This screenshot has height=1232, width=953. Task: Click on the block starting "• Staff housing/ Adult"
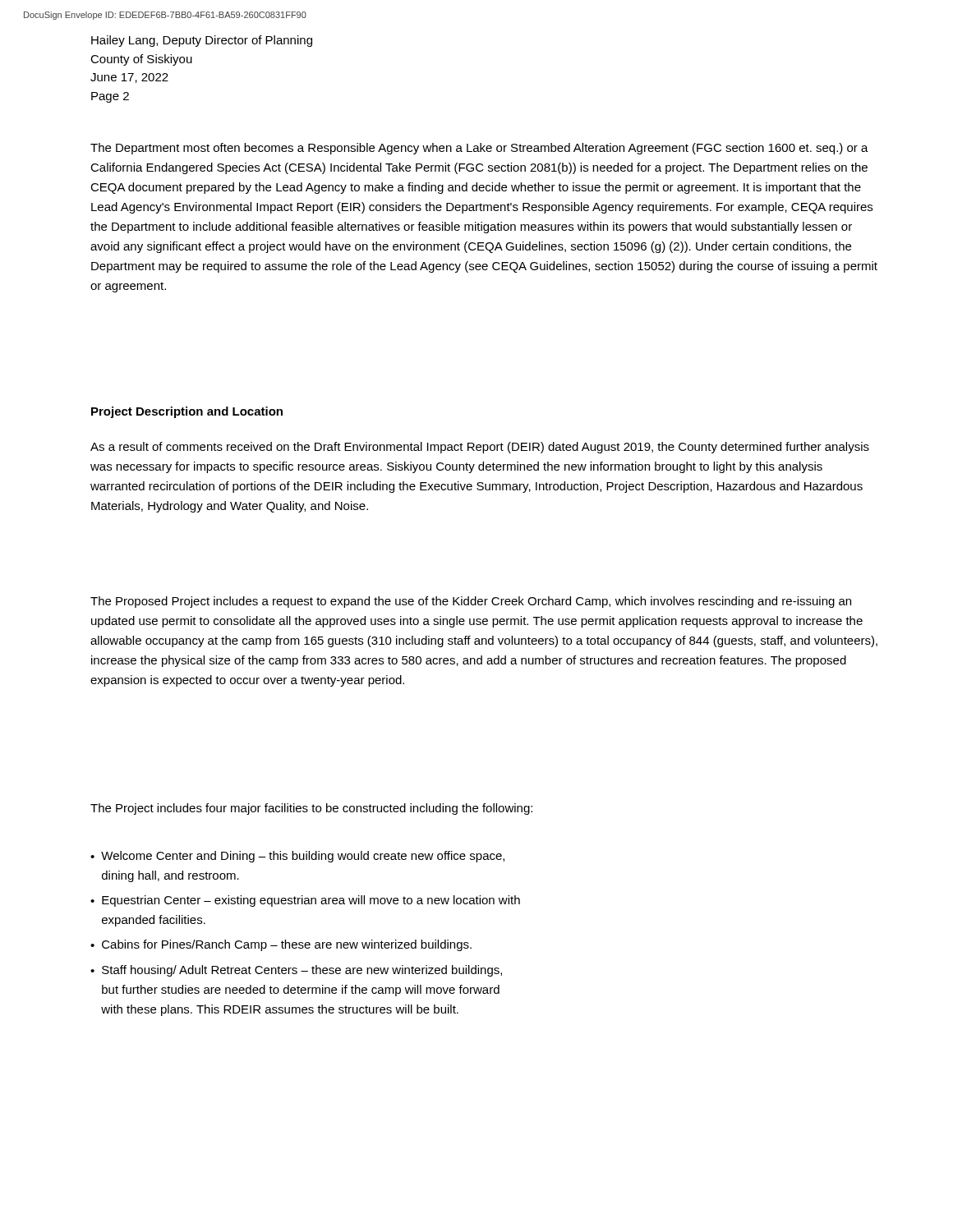click(485, 990)
